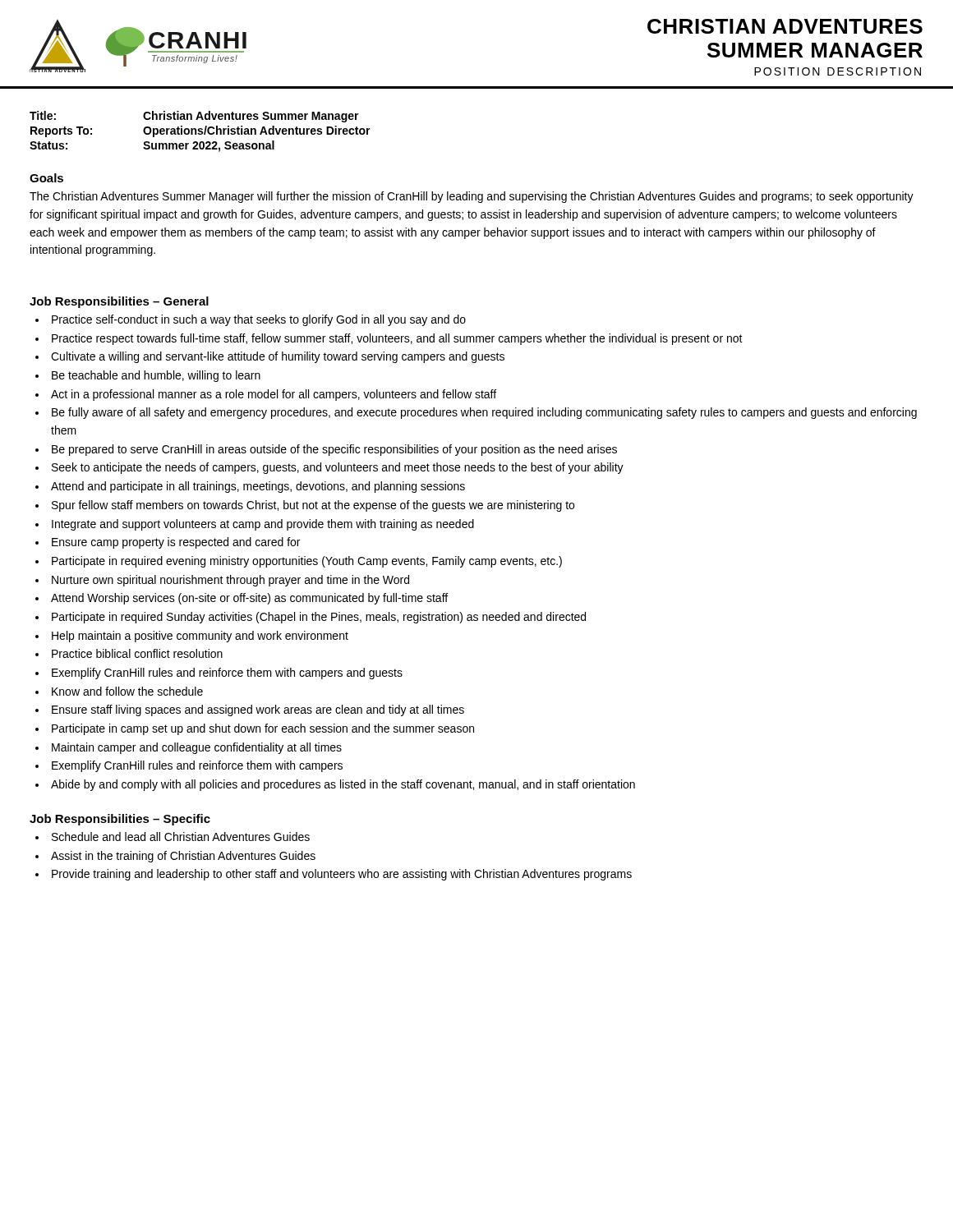Point to the block beginning "Ensure staff living spaces and"

click(258, 710)
